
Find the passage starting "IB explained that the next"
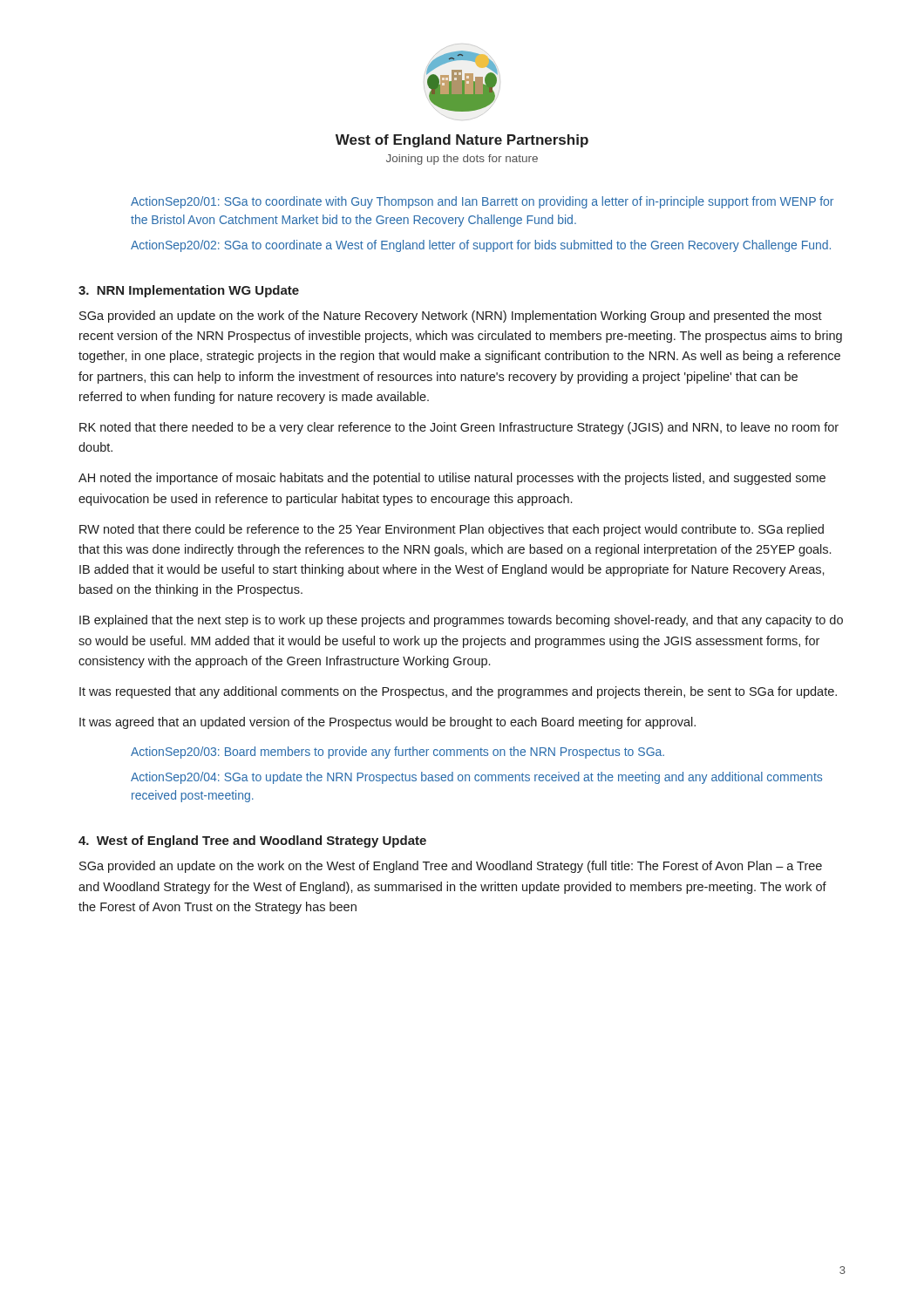coord(461,641)
